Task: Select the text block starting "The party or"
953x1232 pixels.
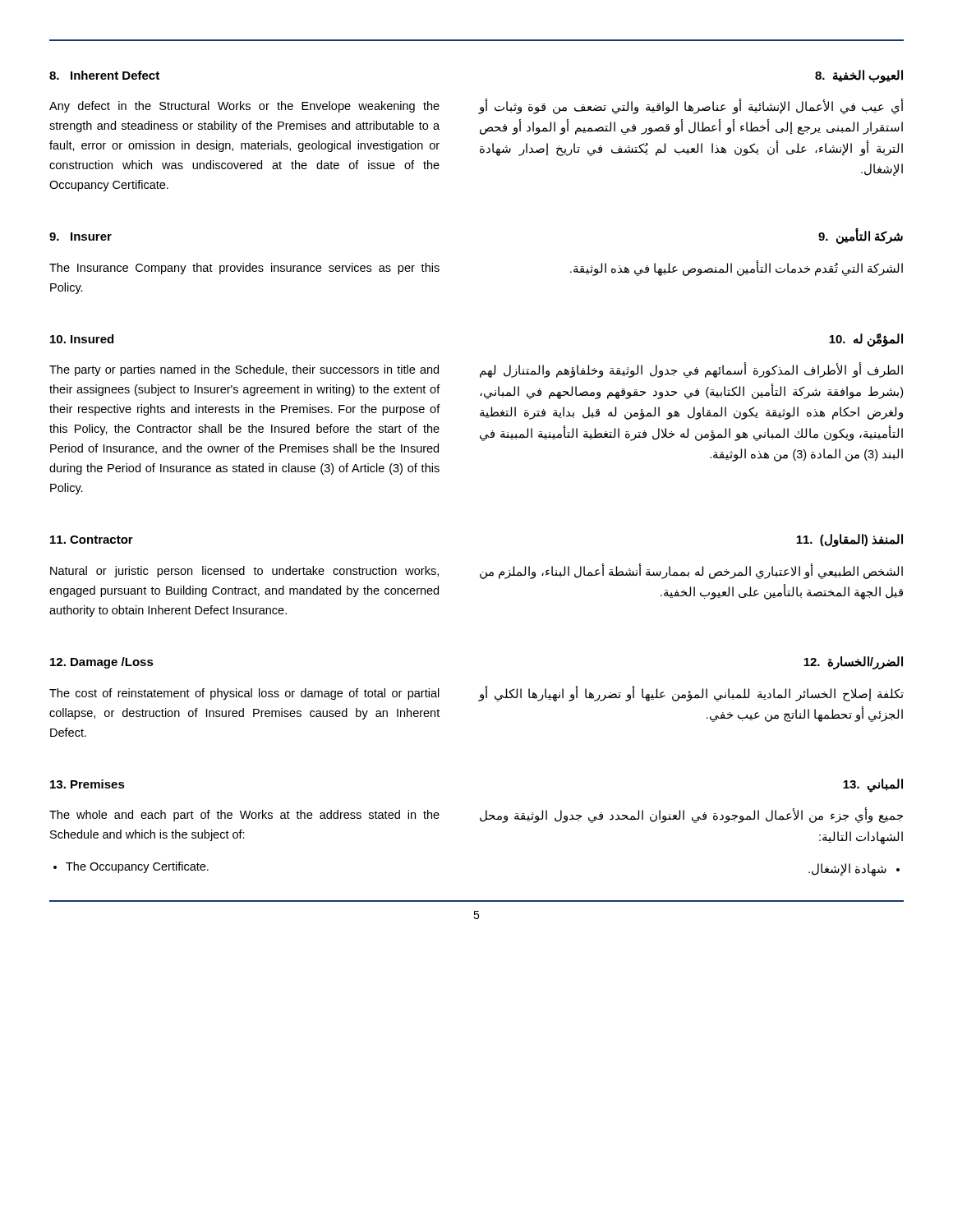Action: pos(244,430)
